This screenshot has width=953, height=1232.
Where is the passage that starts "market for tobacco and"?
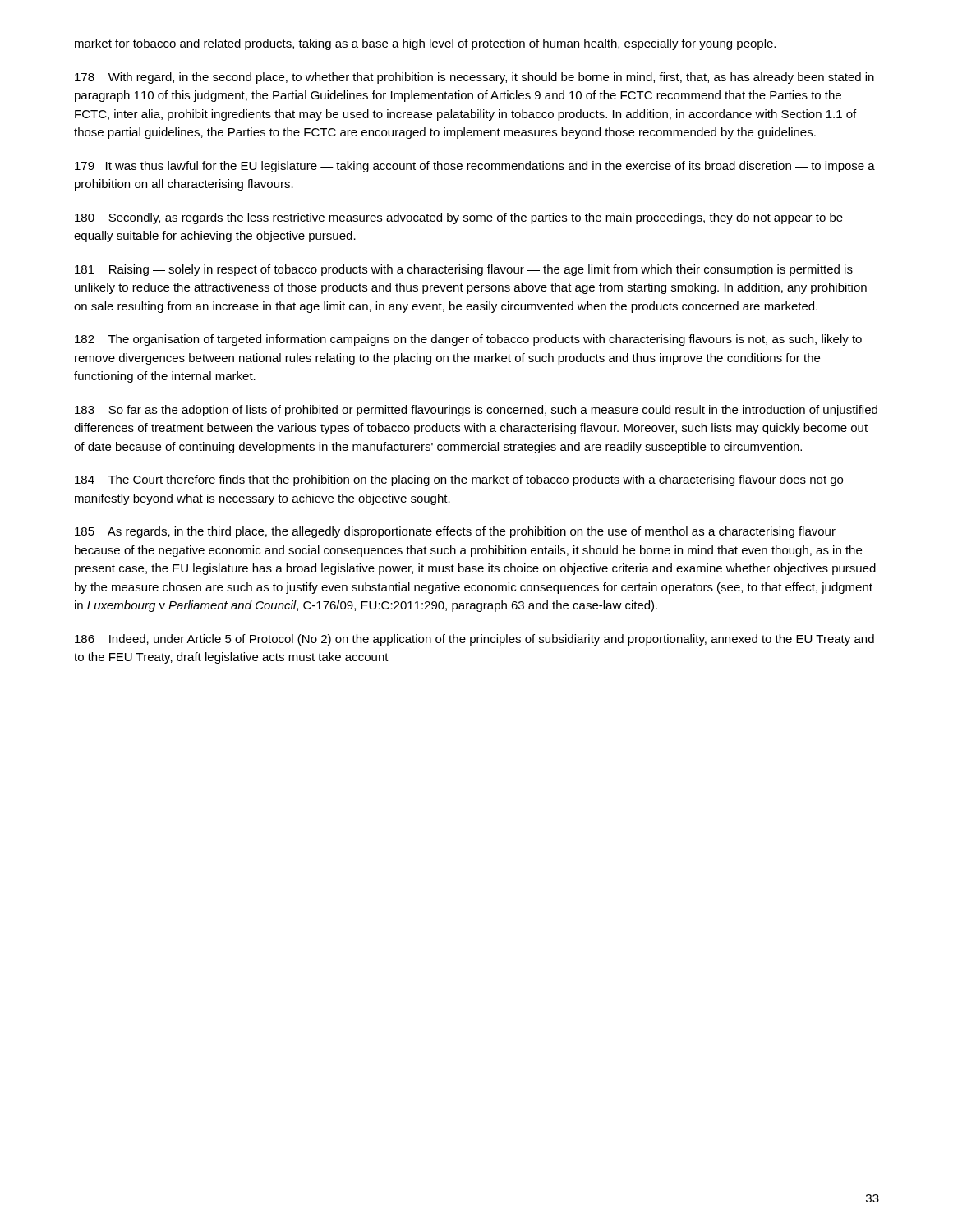[x=425, y=43]
